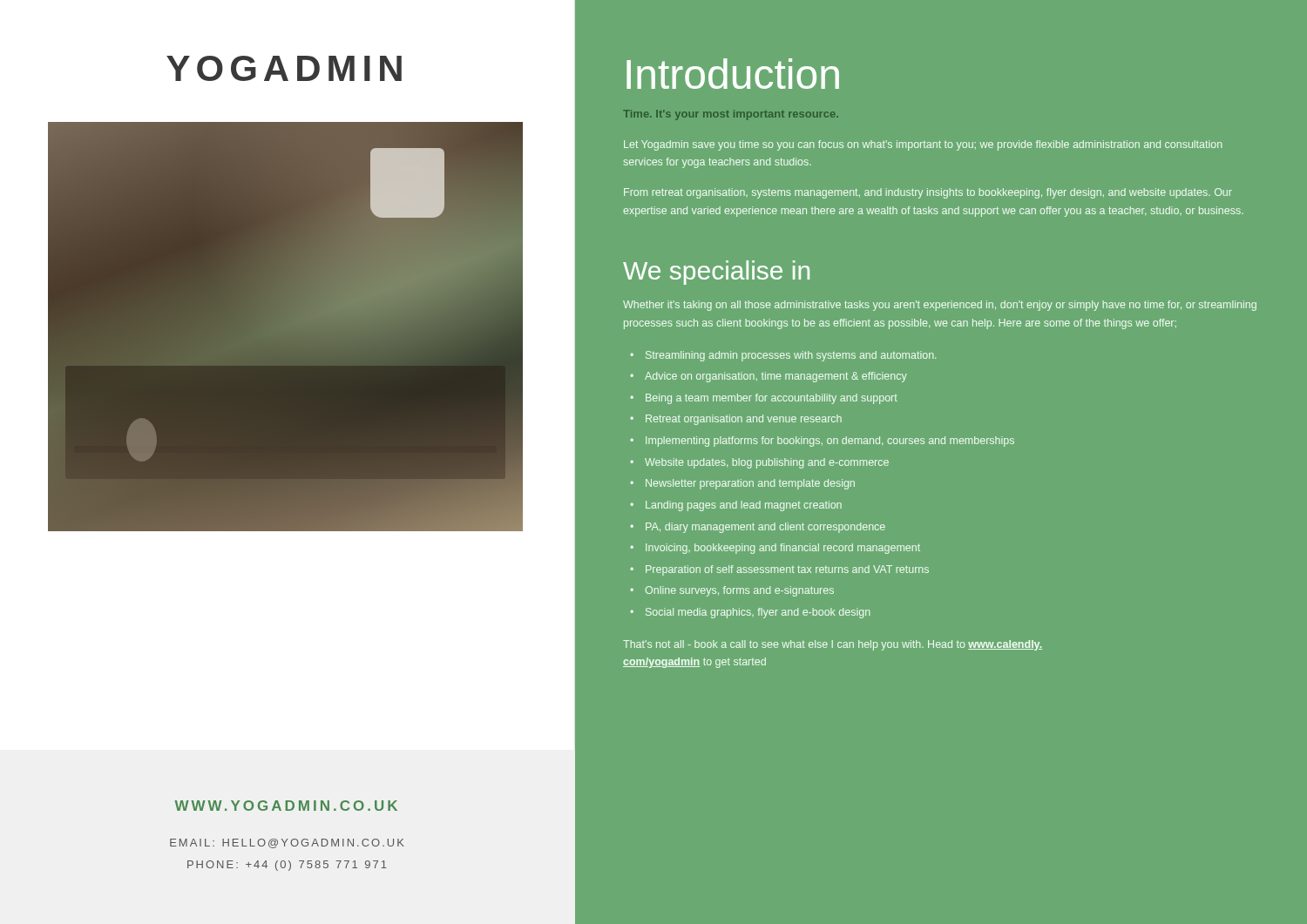Find the passage starting "Retreat organisation and venue research"
The image size is (1307, 924).
[743, 419]
